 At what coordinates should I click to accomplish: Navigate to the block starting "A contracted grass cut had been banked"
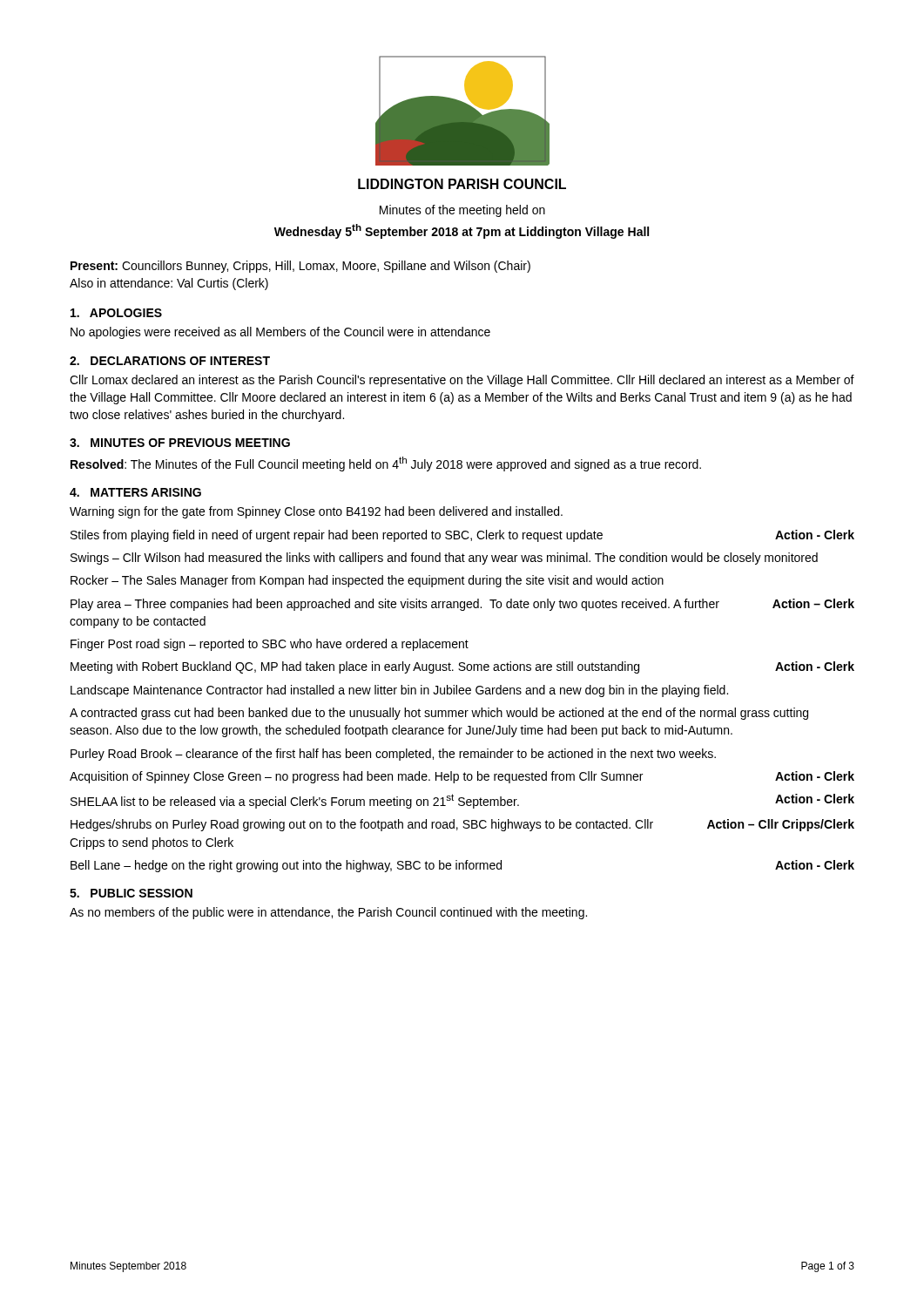tap(439, 722)
